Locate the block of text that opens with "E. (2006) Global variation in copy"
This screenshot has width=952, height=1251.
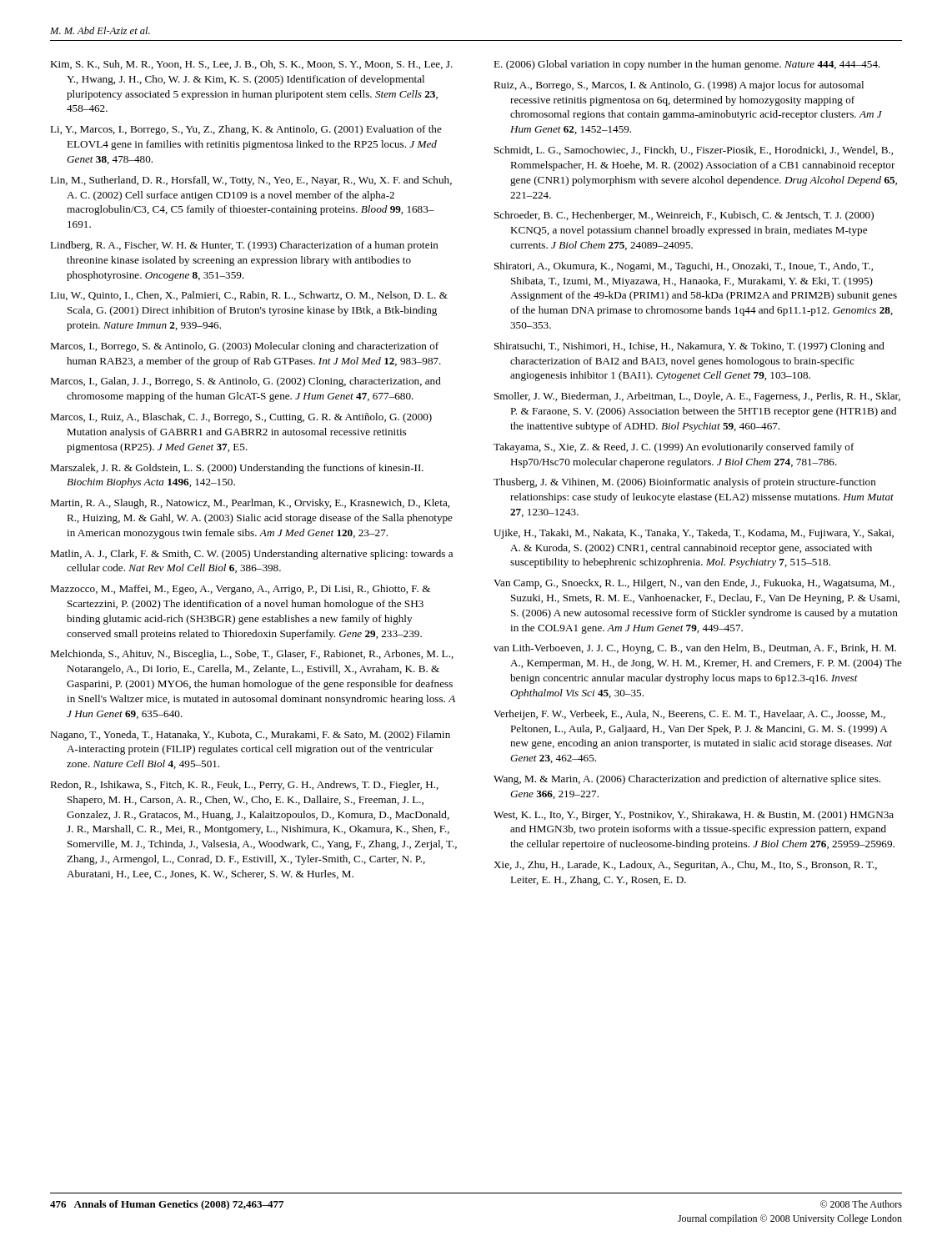(687, 64)
